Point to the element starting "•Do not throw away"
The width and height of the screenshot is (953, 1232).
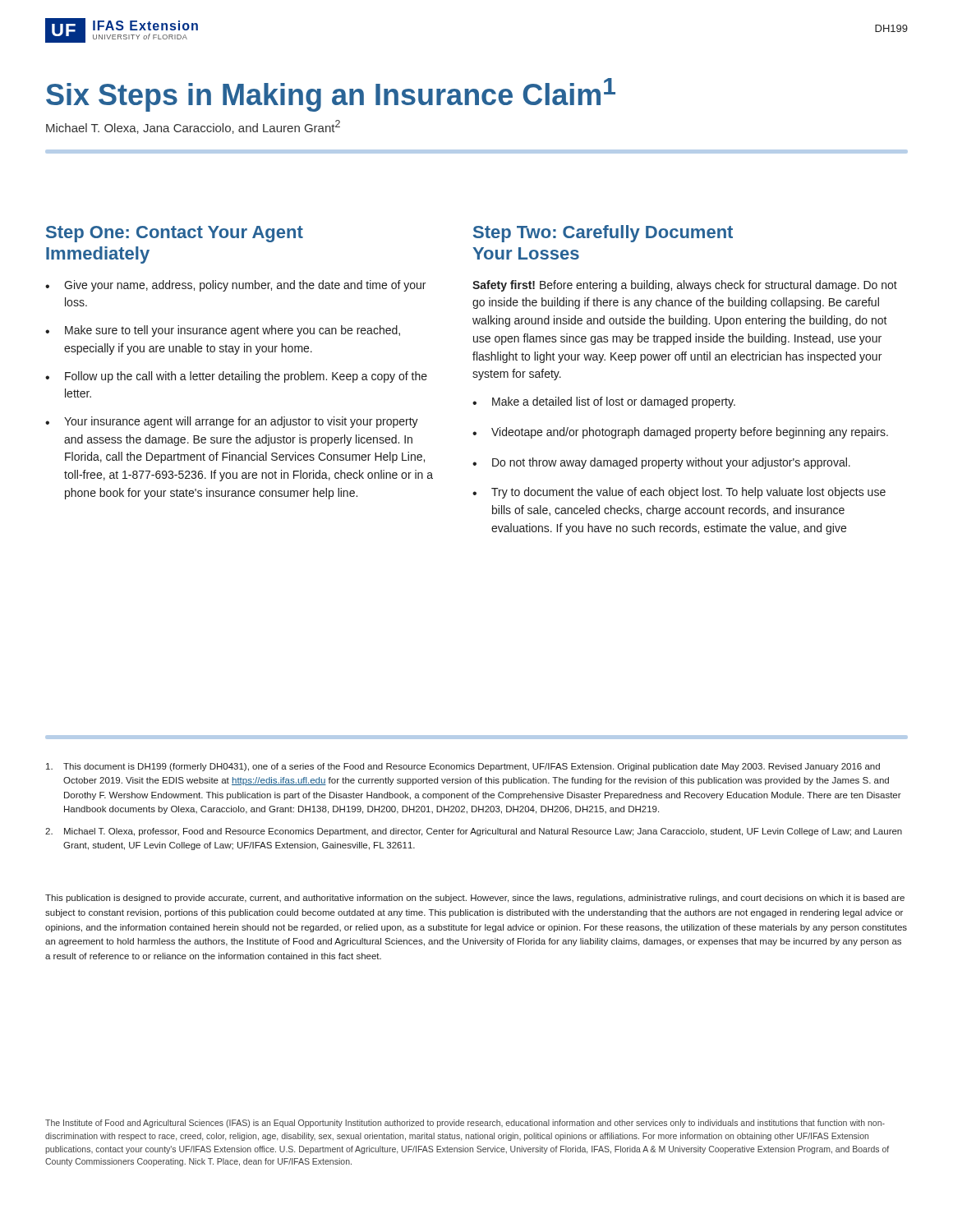pyautogui.click(x=662, y=464)
